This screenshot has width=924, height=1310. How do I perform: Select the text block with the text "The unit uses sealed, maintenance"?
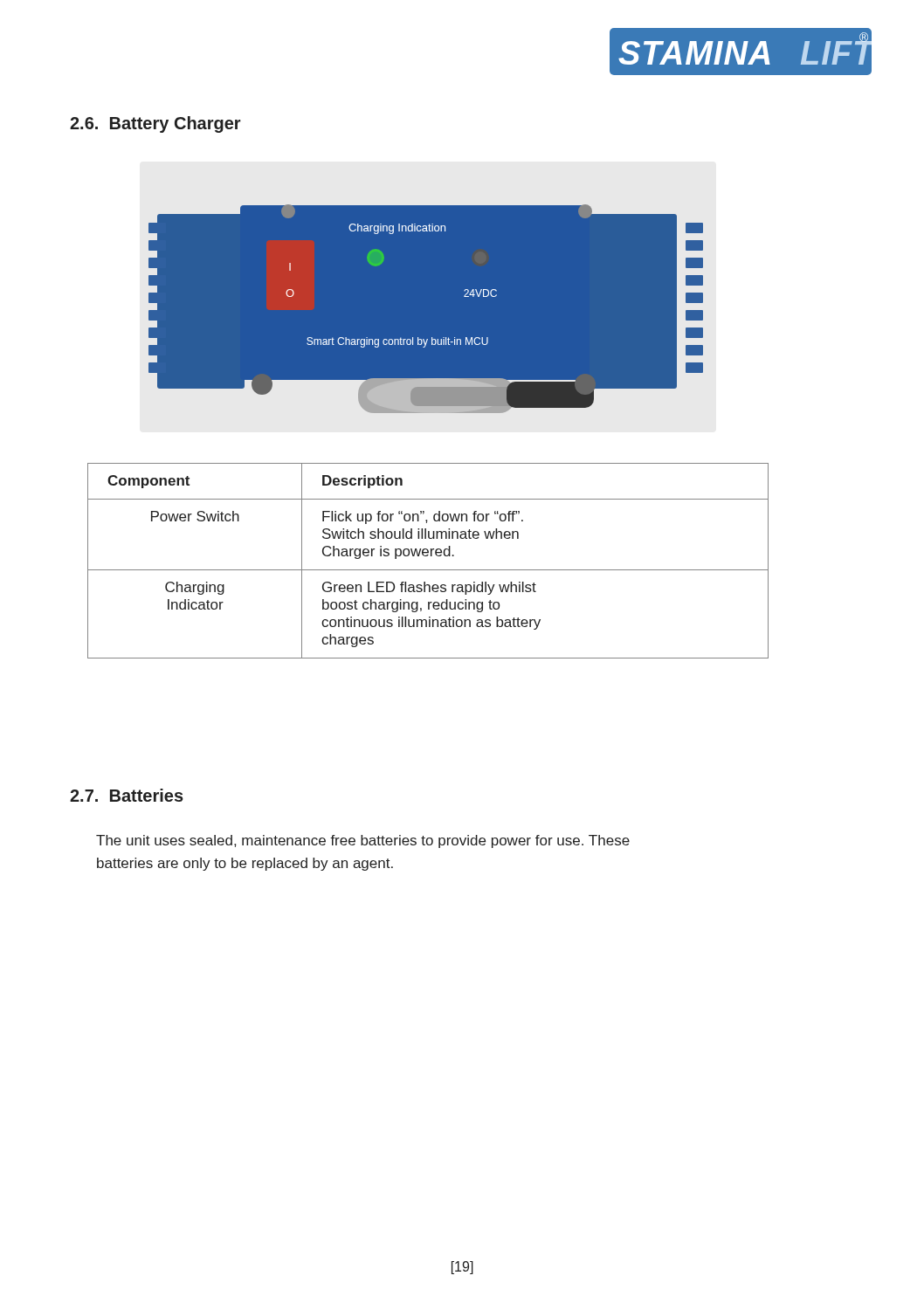(363, 852)
